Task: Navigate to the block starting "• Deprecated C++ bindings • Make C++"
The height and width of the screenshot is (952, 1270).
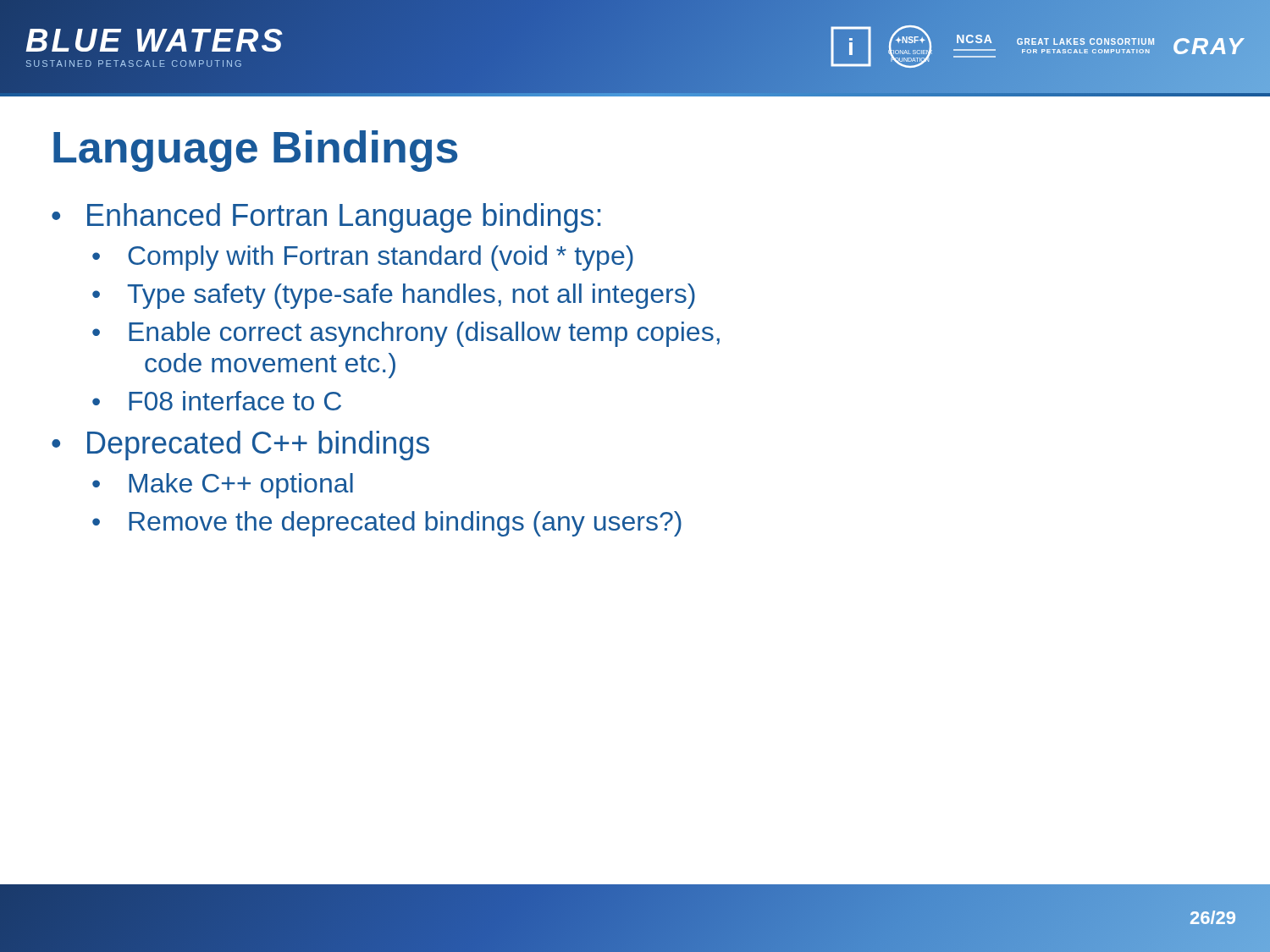Action: [x=240, y=446]
